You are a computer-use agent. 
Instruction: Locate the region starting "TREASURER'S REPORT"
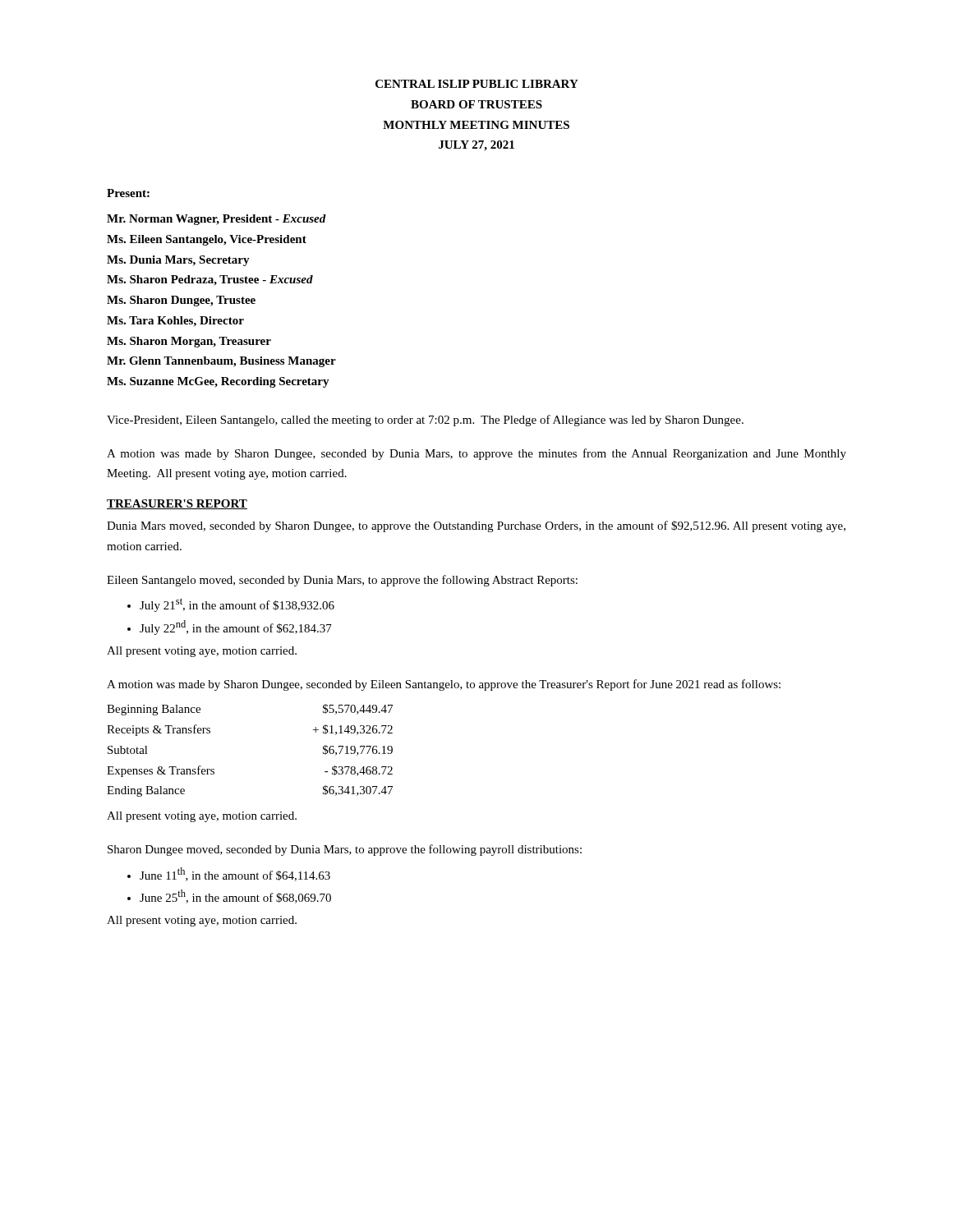177,503
